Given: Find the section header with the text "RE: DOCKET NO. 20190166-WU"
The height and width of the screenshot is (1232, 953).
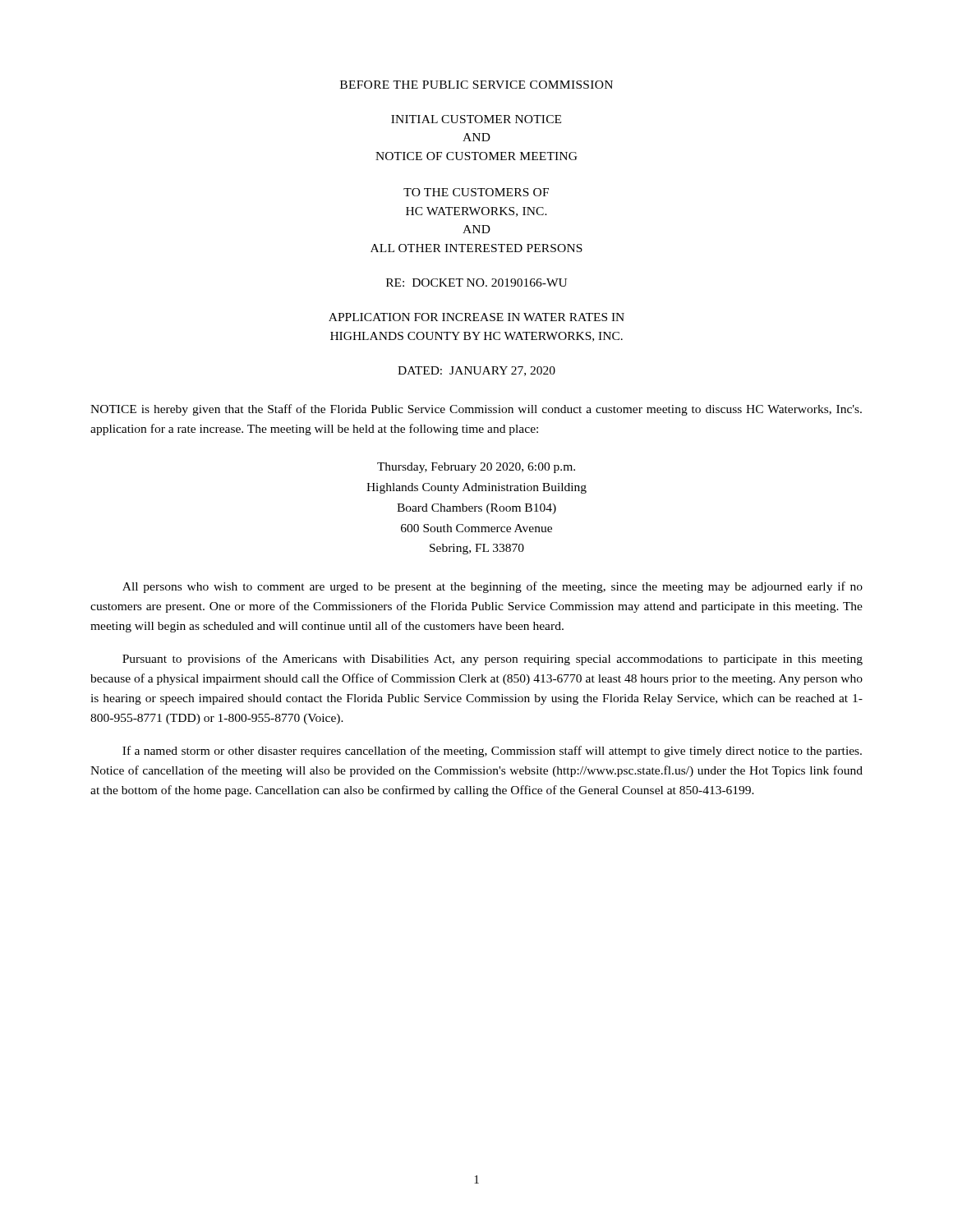Looking at the screenshot, I should point(476,282).
